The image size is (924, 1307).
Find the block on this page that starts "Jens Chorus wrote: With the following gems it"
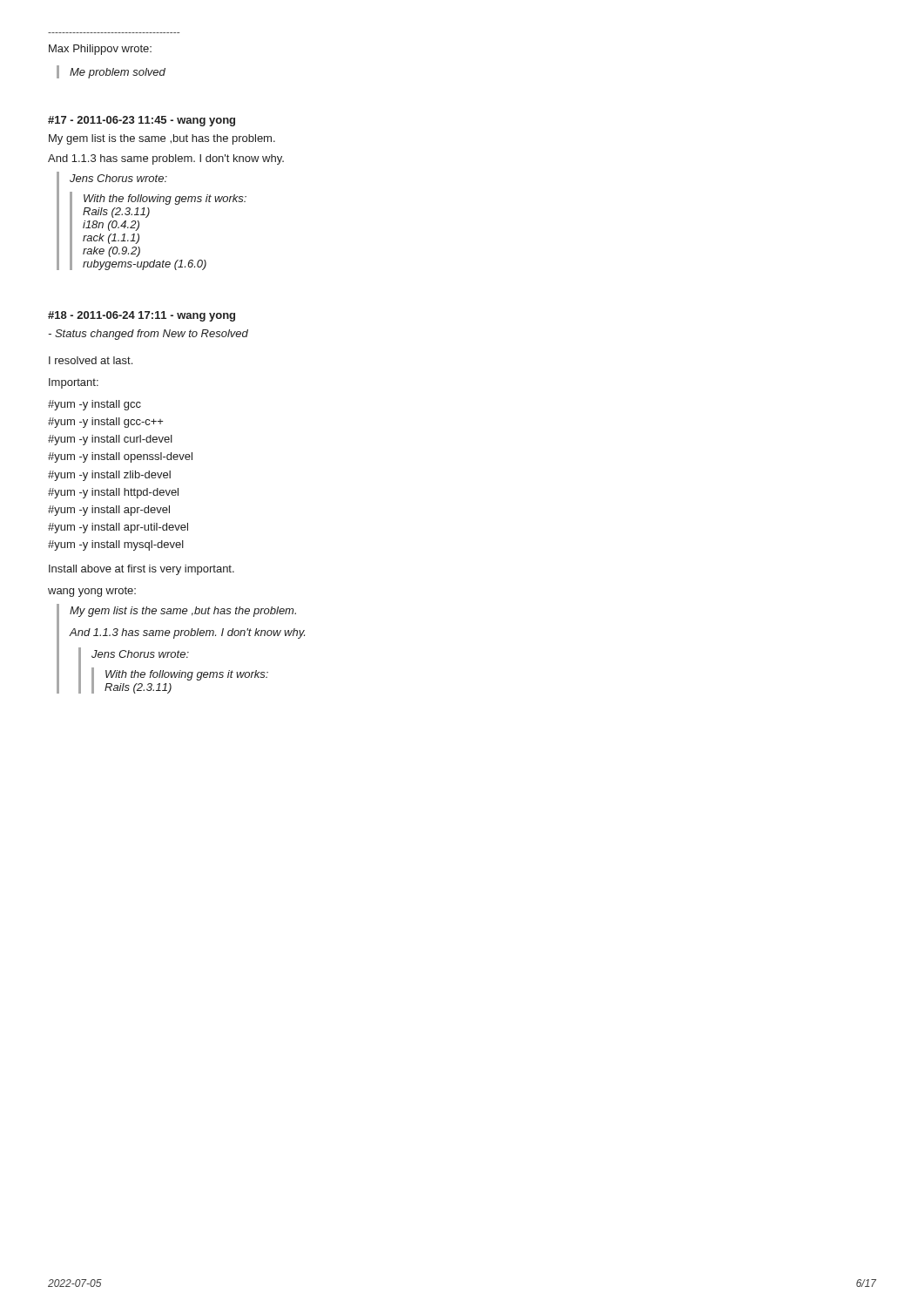[118, 178]
